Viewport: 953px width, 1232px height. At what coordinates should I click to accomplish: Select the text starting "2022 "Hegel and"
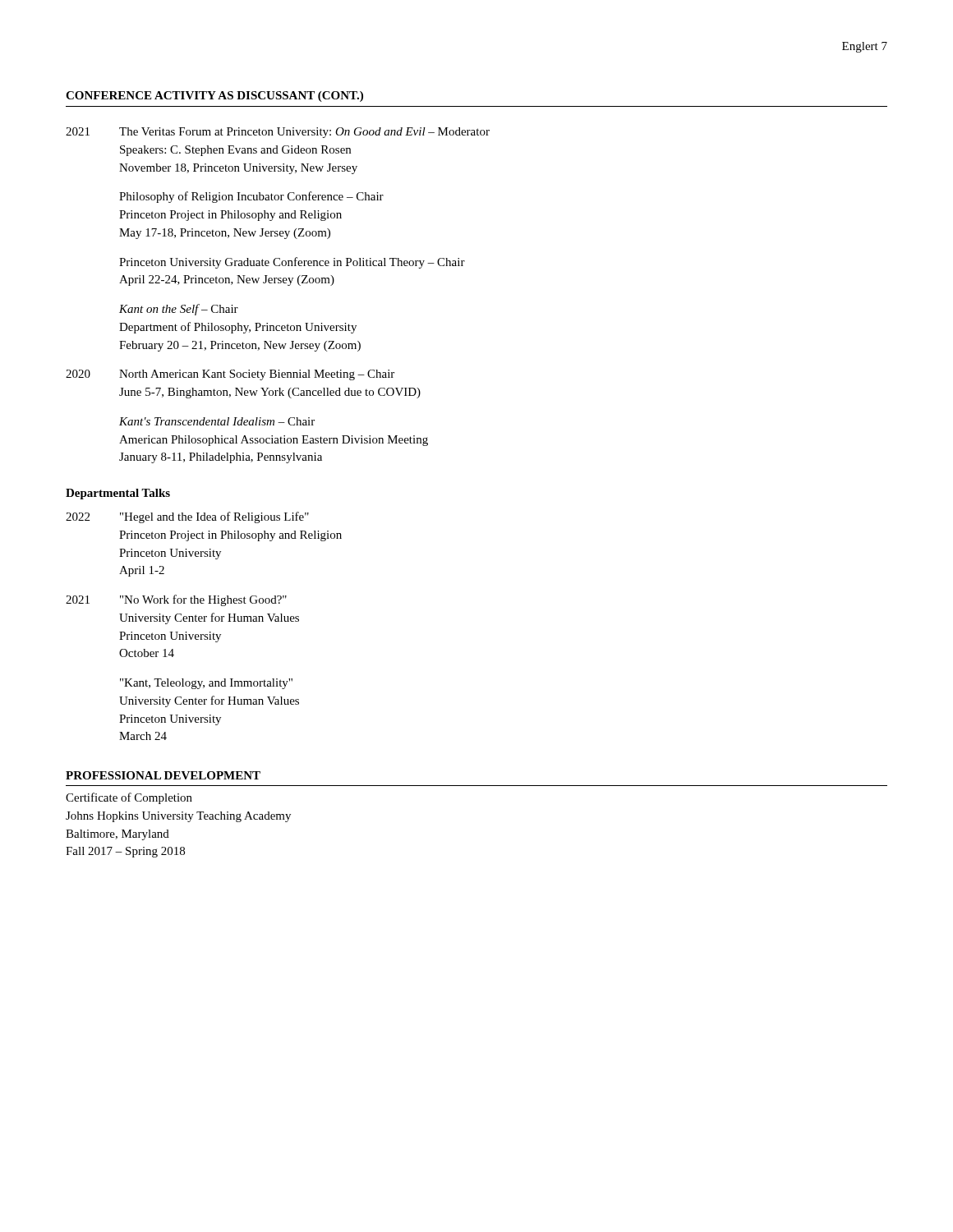click(187, 517)
